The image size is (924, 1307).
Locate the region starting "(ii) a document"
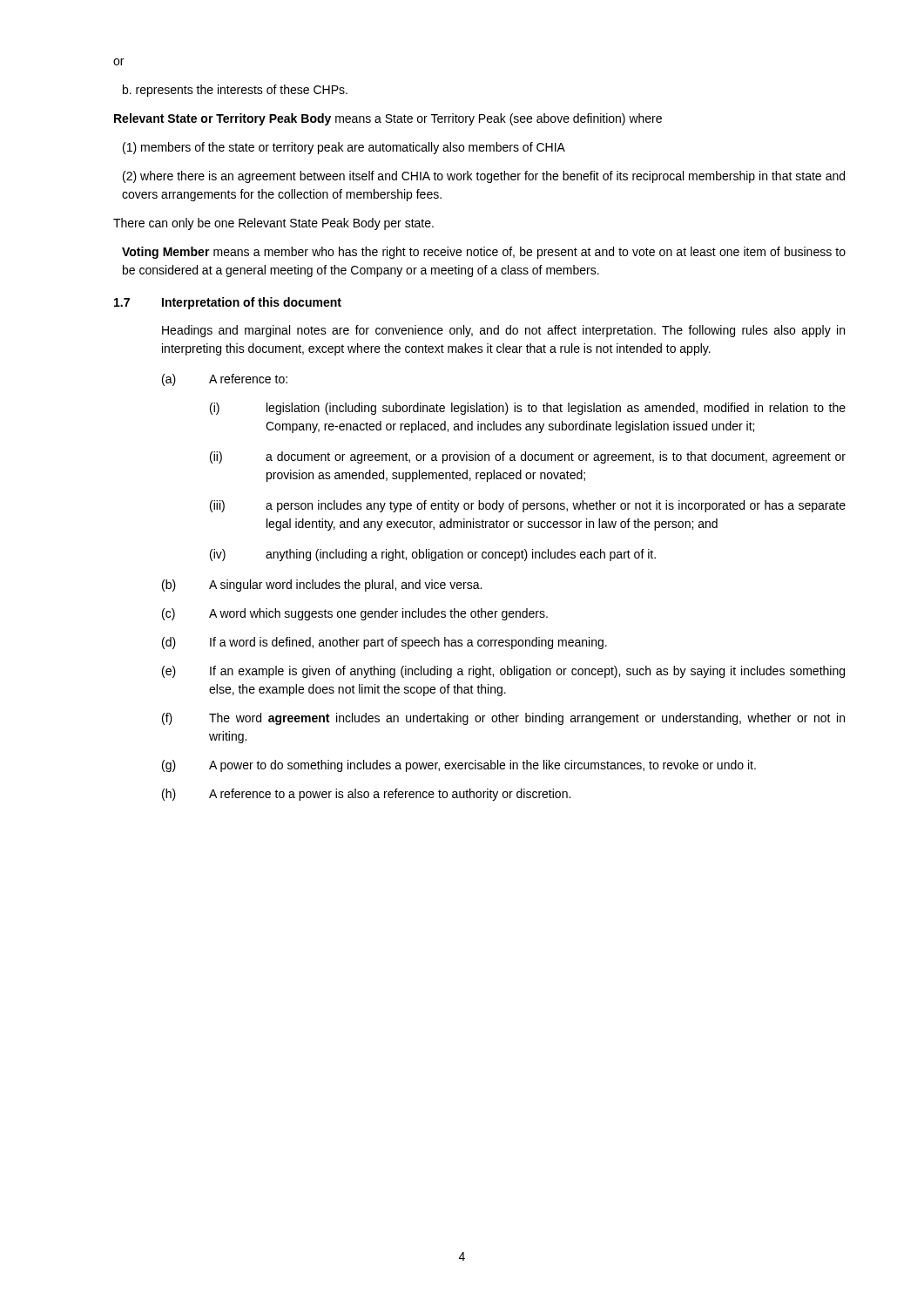[x=527, y=466]
